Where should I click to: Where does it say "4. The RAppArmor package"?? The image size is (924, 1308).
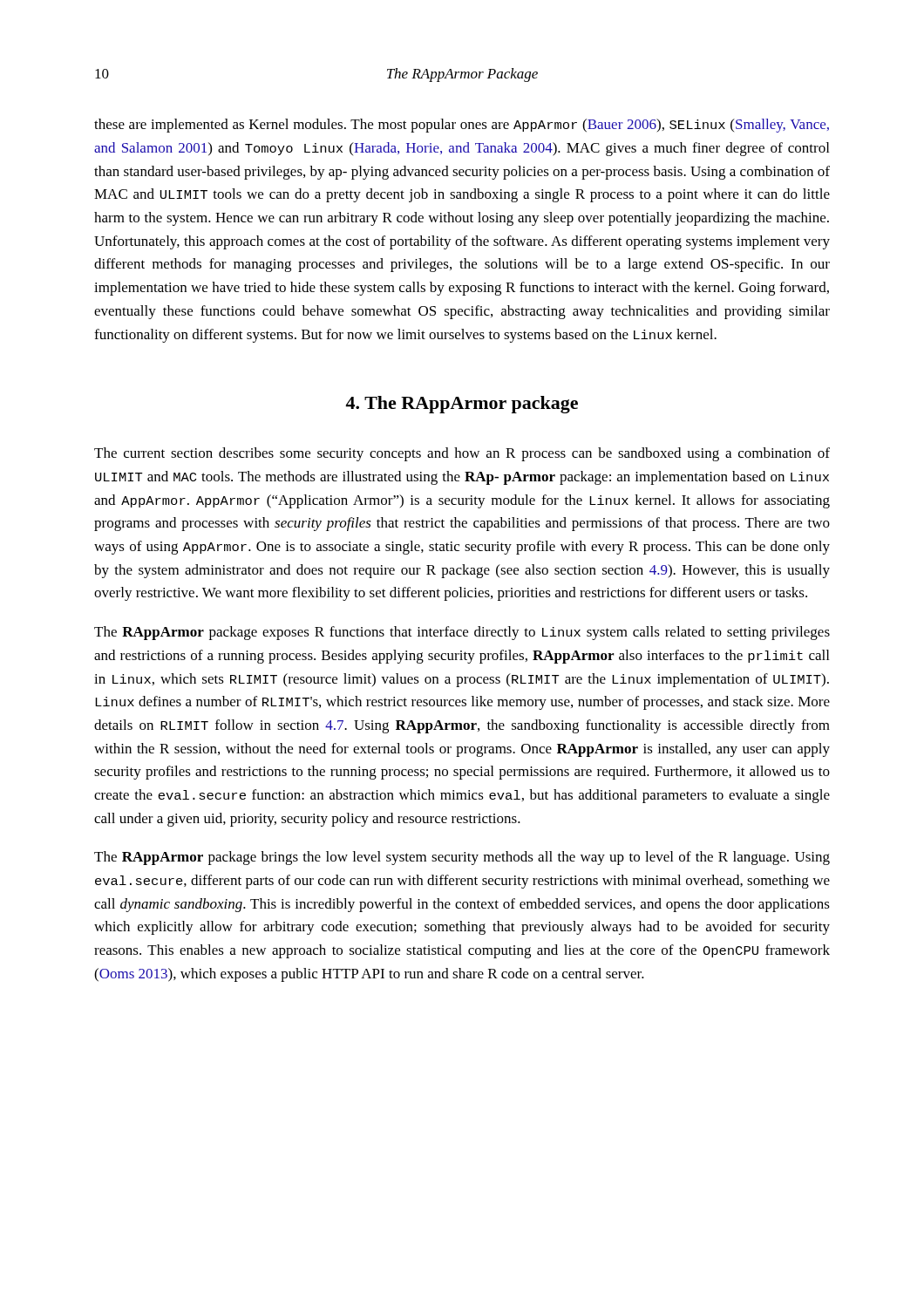click(462, 403)
